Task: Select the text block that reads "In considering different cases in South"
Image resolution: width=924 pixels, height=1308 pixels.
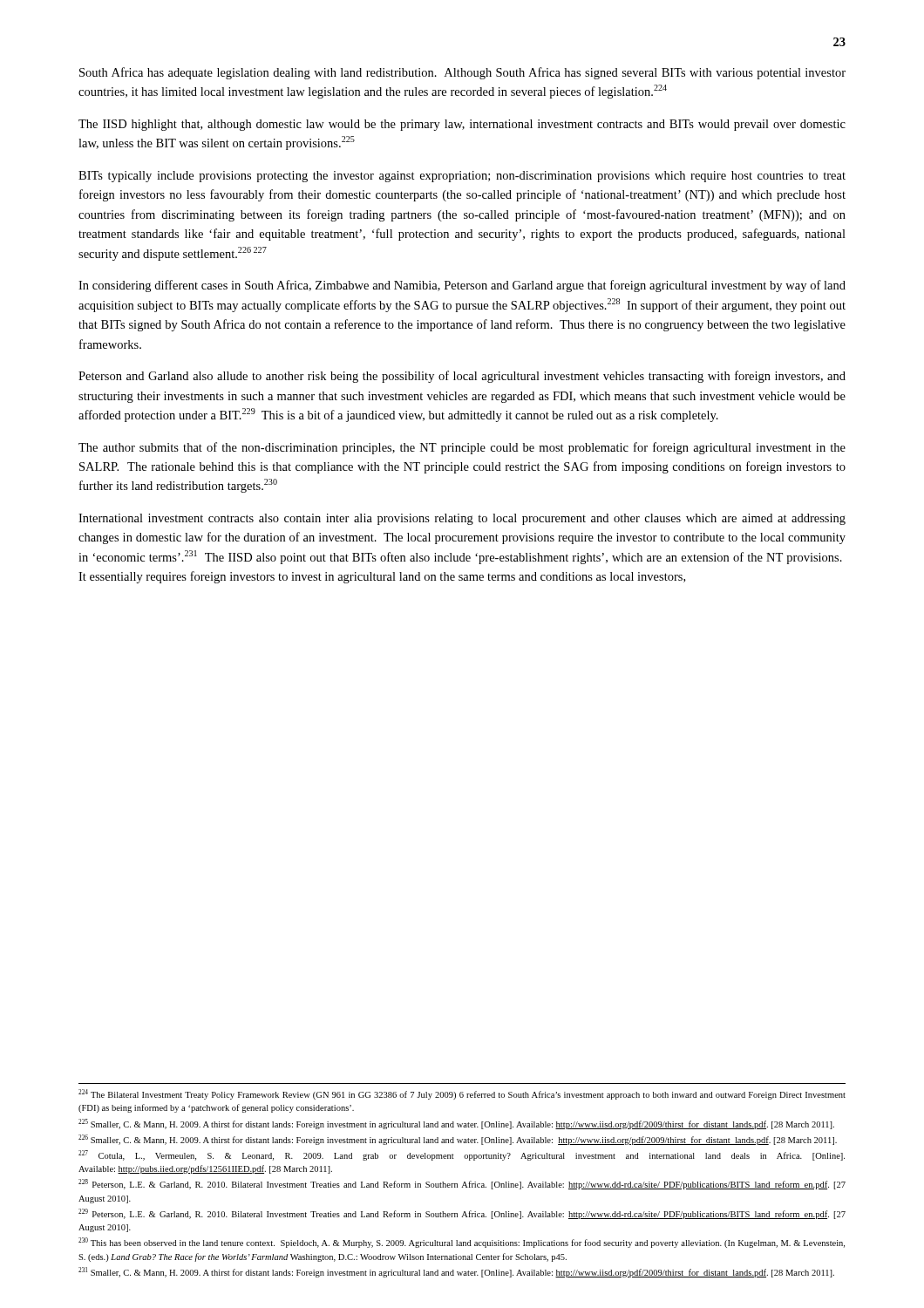Action: tap(462, 315)
